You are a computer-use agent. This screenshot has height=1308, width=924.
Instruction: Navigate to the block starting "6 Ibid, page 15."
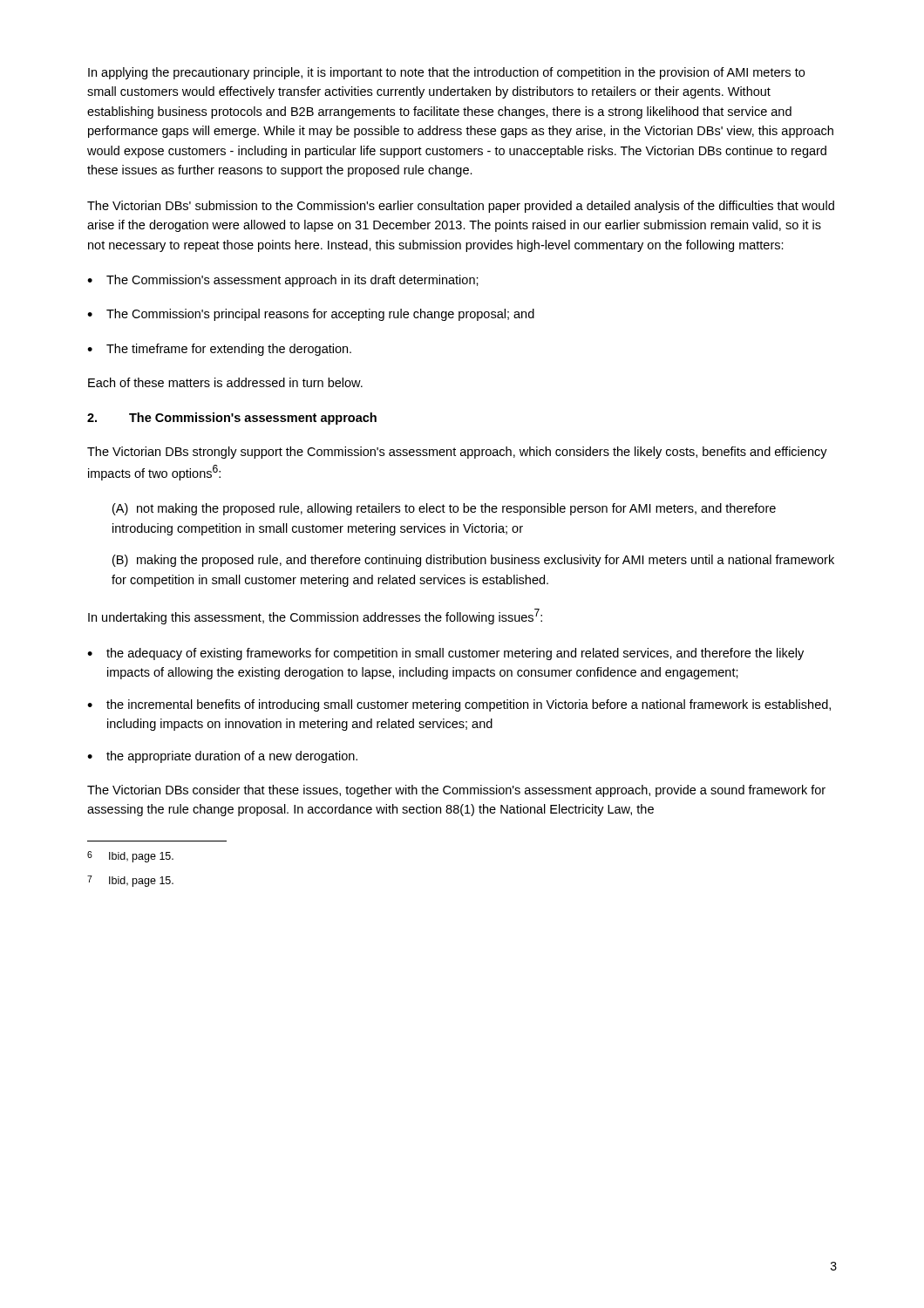pos(130,857)
